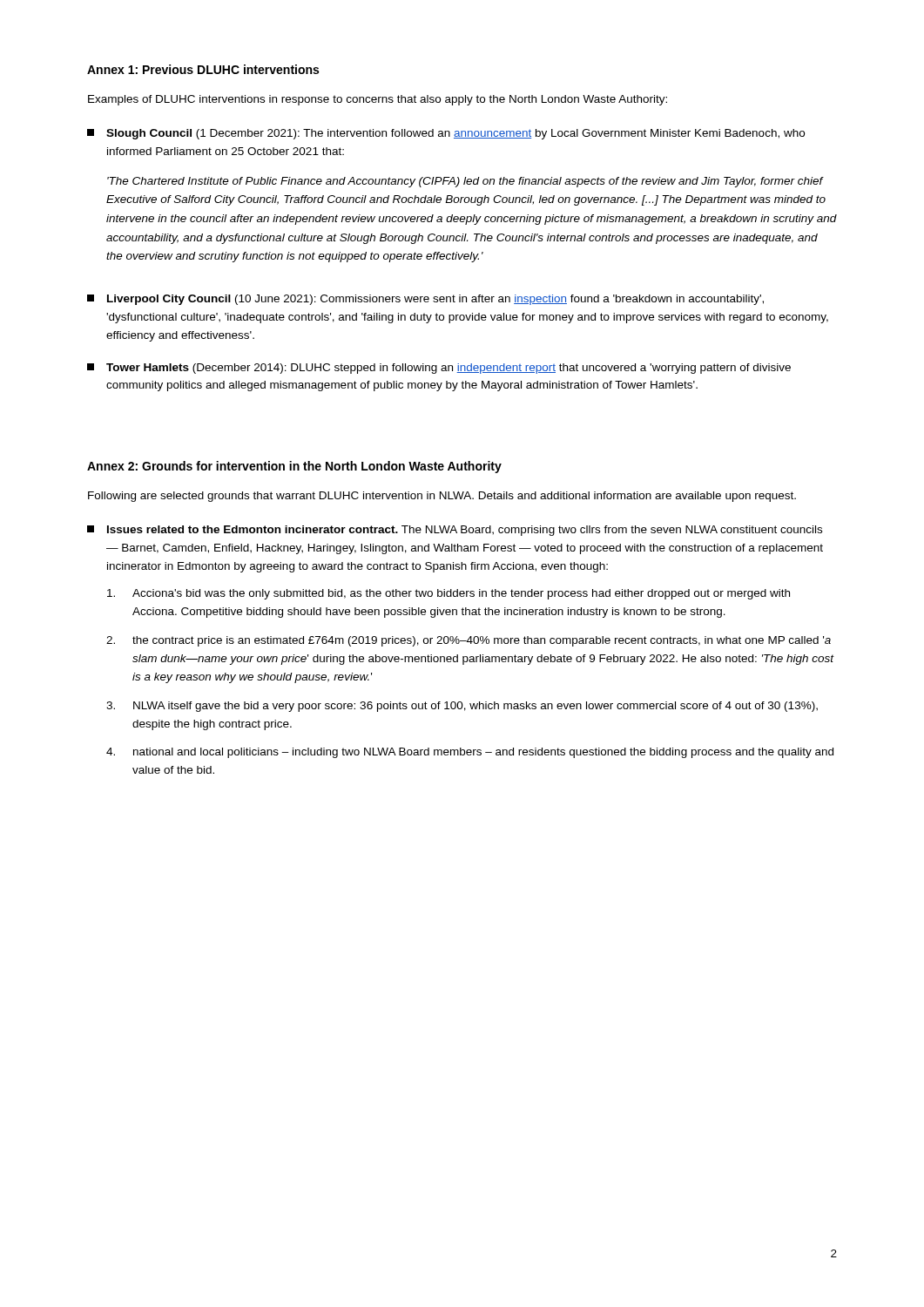Locate the block of text that opens with "4. national and local politicians – including"
924x1307 pixels.
pyautogui.click(x=472, y=762)
